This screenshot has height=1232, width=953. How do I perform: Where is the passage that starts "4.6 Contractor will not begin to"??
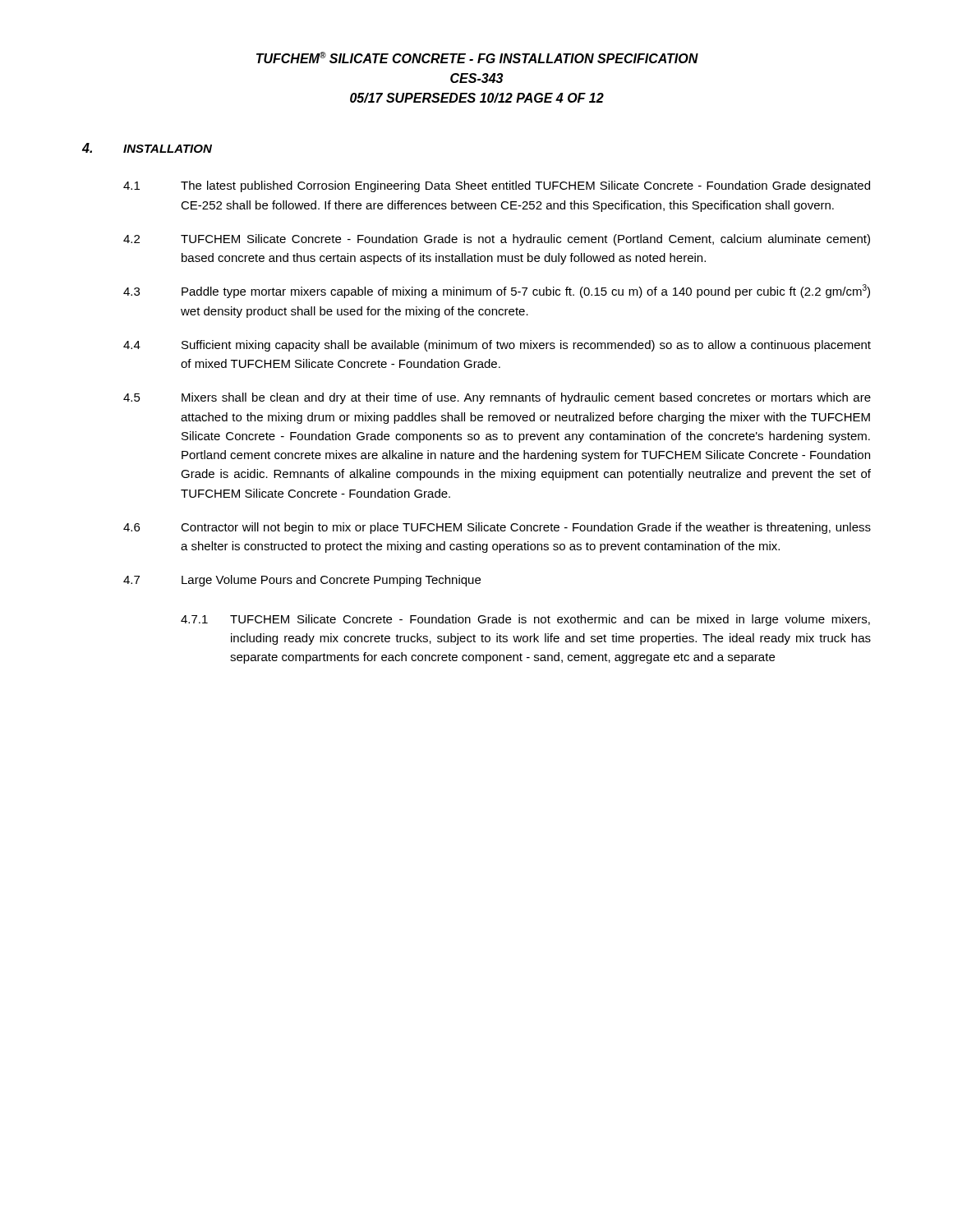[497, 536]
